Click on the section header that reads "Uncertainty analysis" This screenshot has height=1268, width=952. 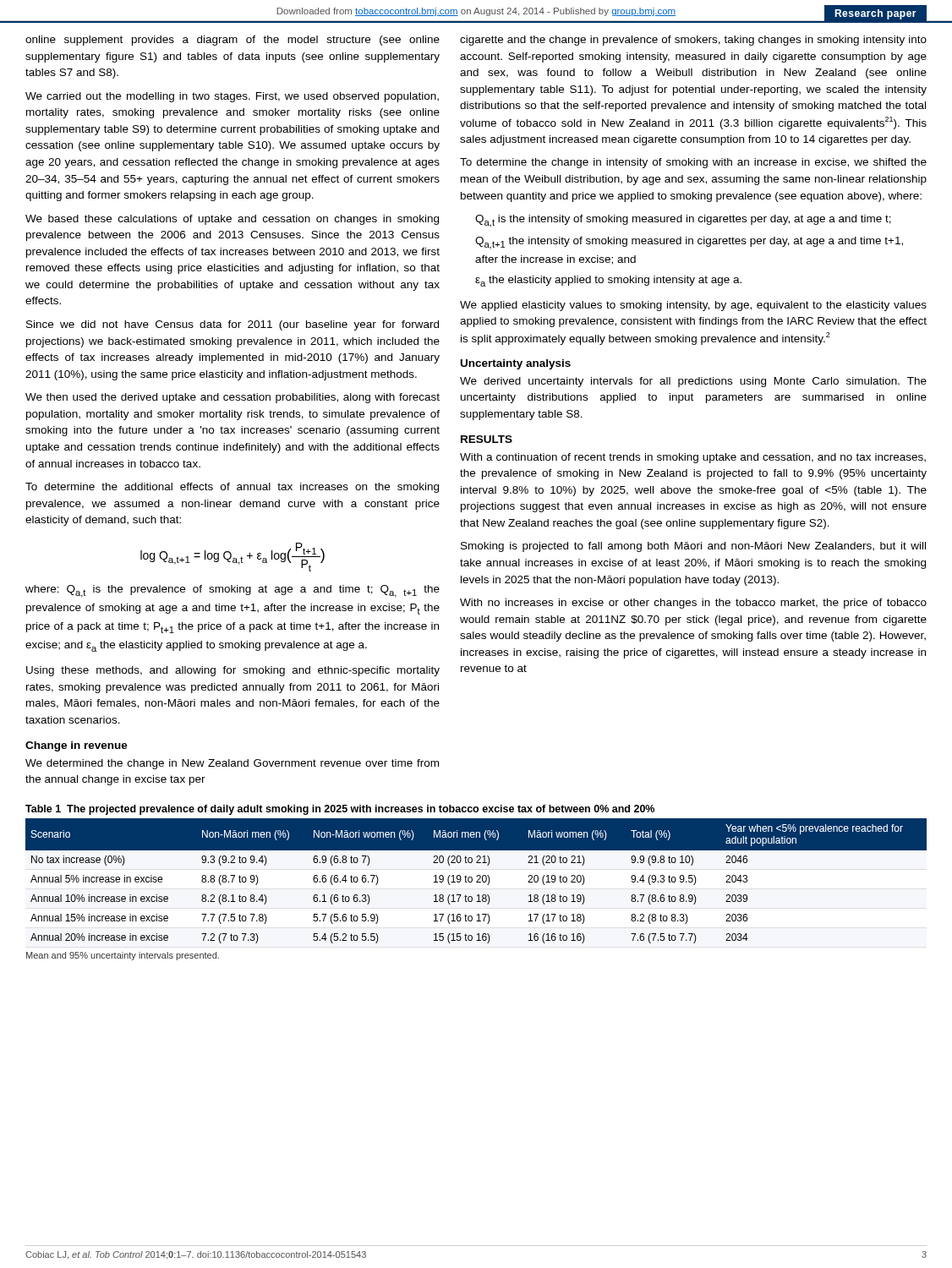point(515,363)
